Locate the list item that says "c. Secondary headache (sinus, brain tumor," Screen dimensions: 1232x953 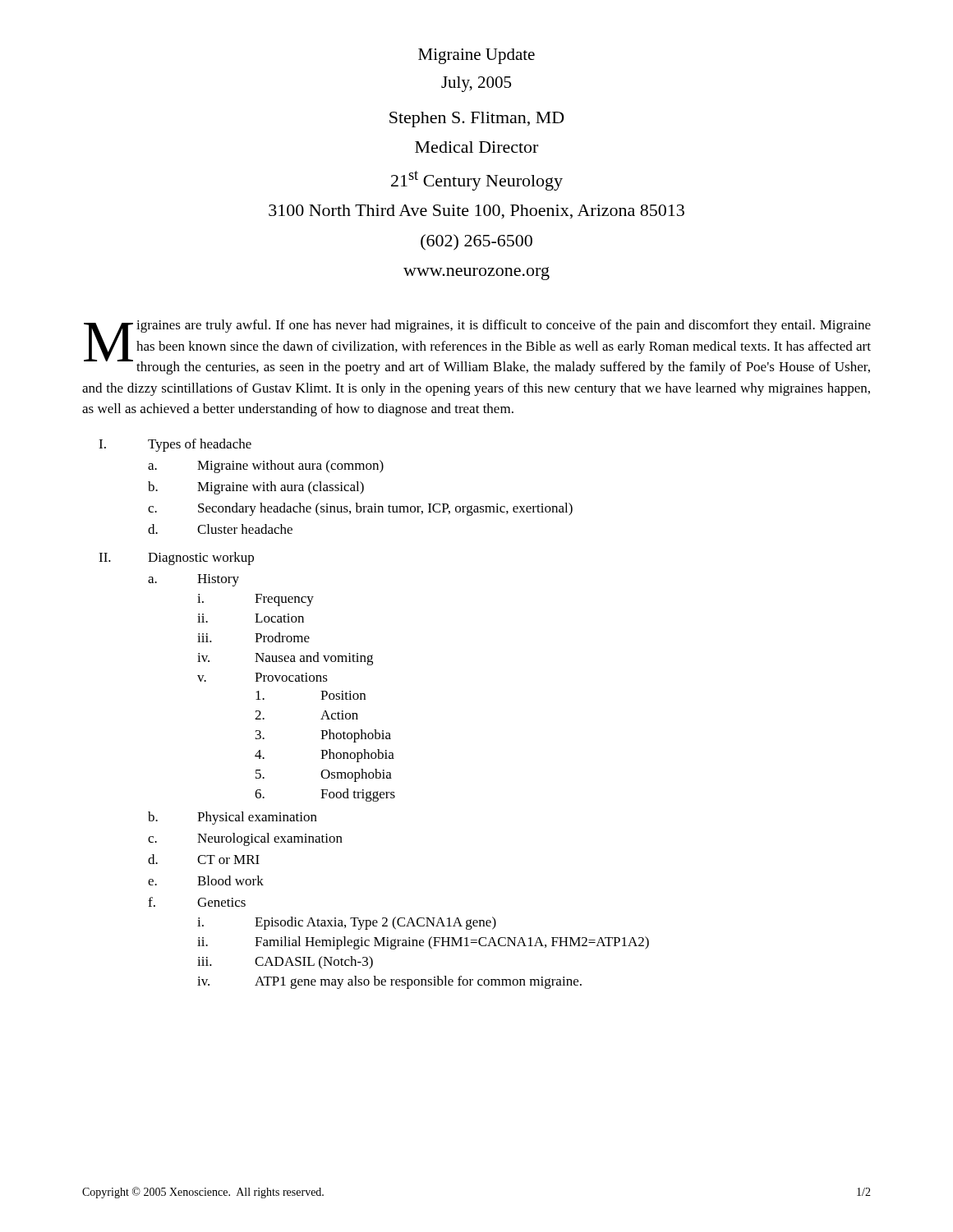click(x=509, y=508)
